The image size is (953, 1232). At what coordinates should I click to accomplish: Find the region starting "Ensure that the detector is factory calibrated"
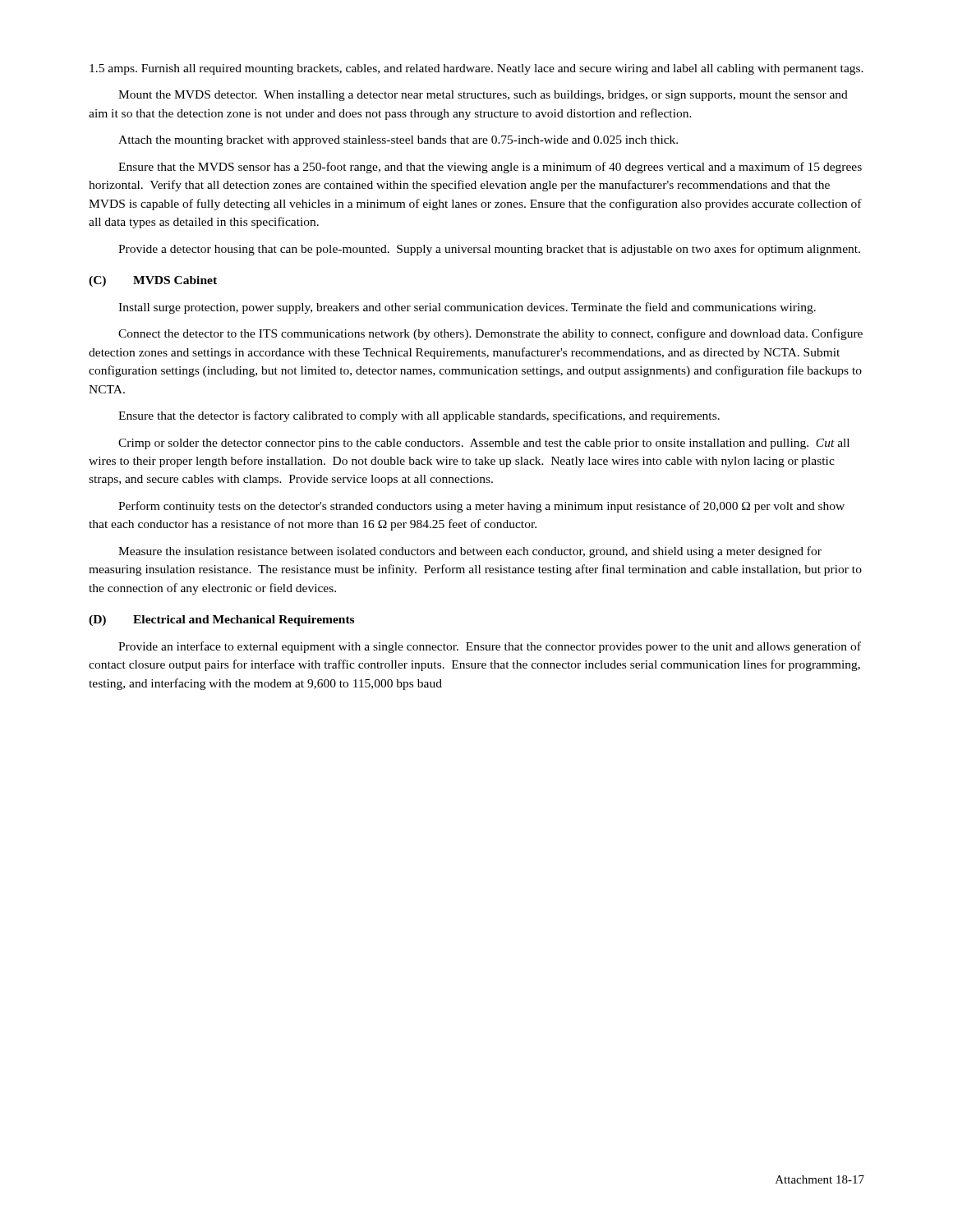[x=476, y=416]
